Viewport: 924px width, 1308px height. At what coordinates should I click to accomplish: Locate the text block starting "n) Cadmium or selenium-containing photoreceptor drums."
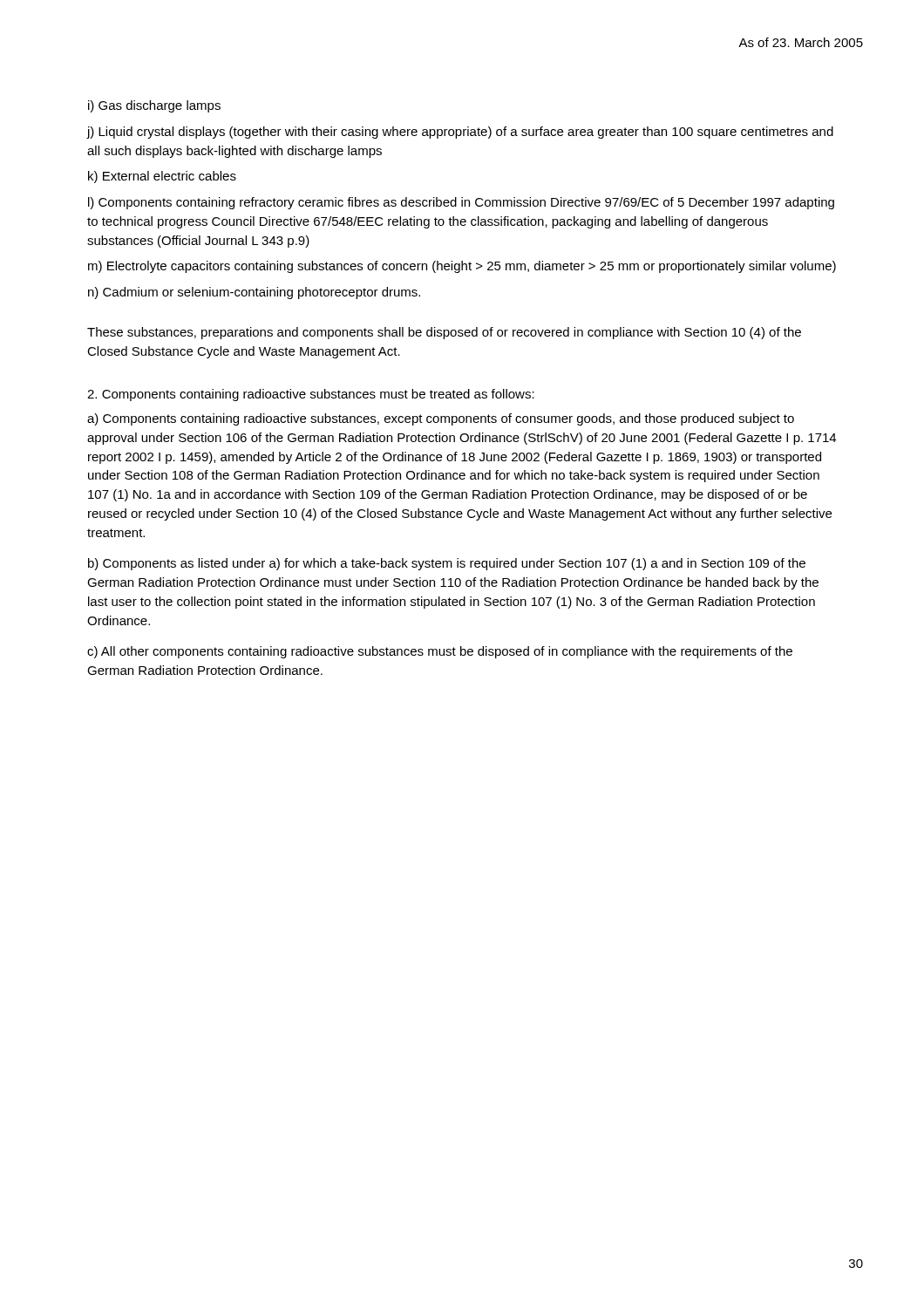[x=254, y=292]
